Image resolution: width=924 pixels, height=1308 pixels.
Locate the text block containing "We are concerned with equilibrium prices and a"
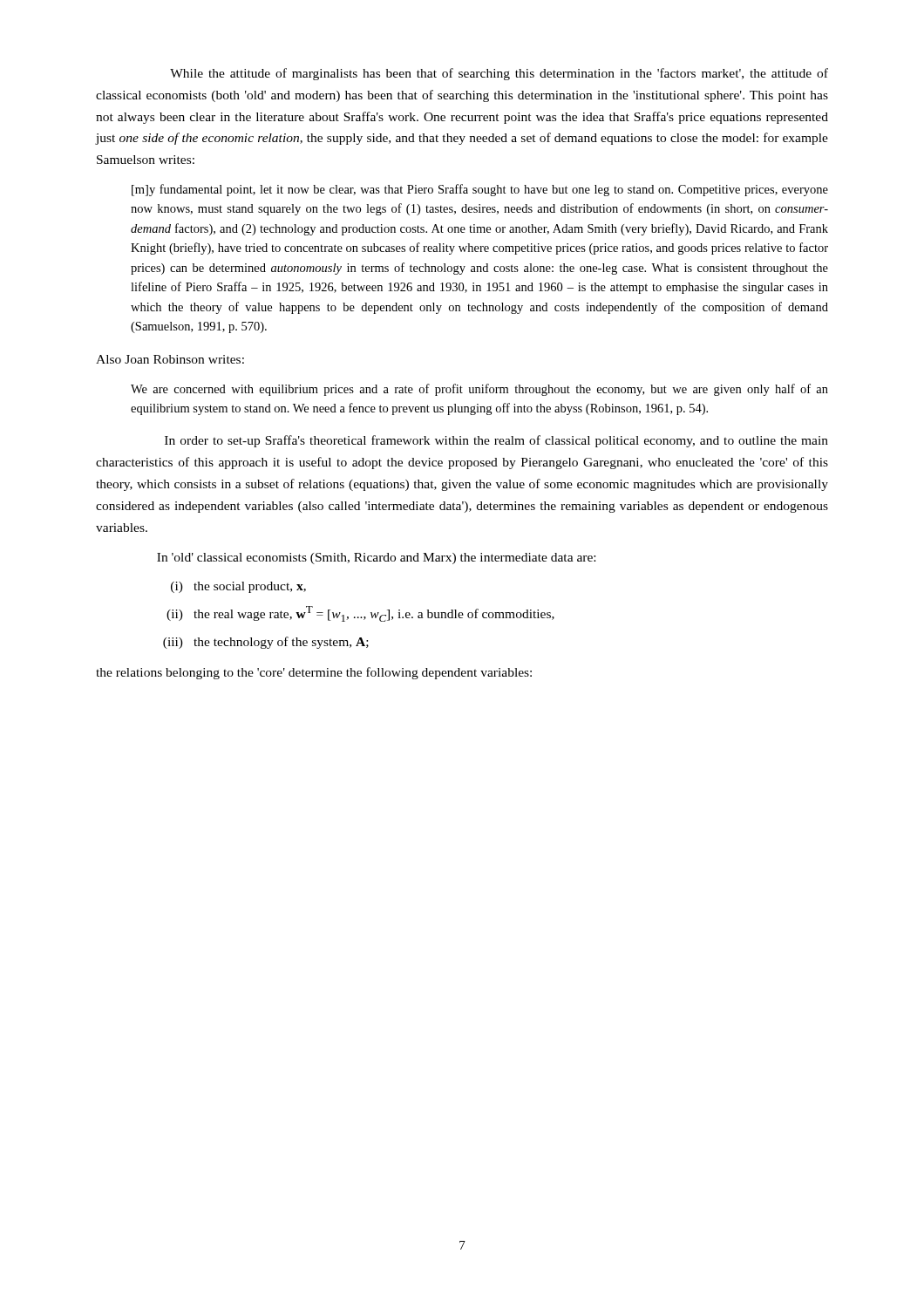coord(479,398)
